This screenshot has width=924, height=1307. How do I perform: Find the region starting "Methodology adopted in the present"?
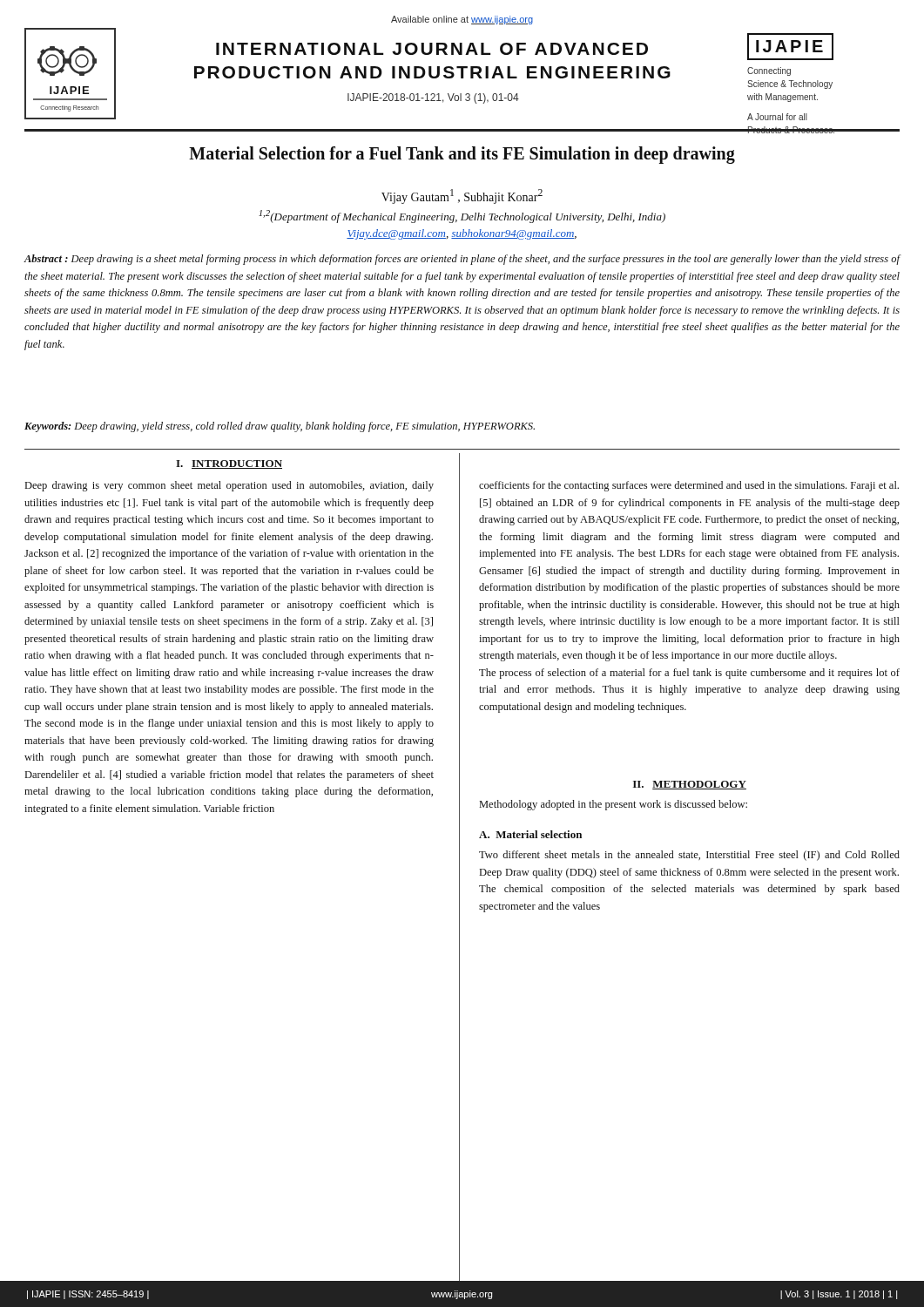tap(614, 804)
